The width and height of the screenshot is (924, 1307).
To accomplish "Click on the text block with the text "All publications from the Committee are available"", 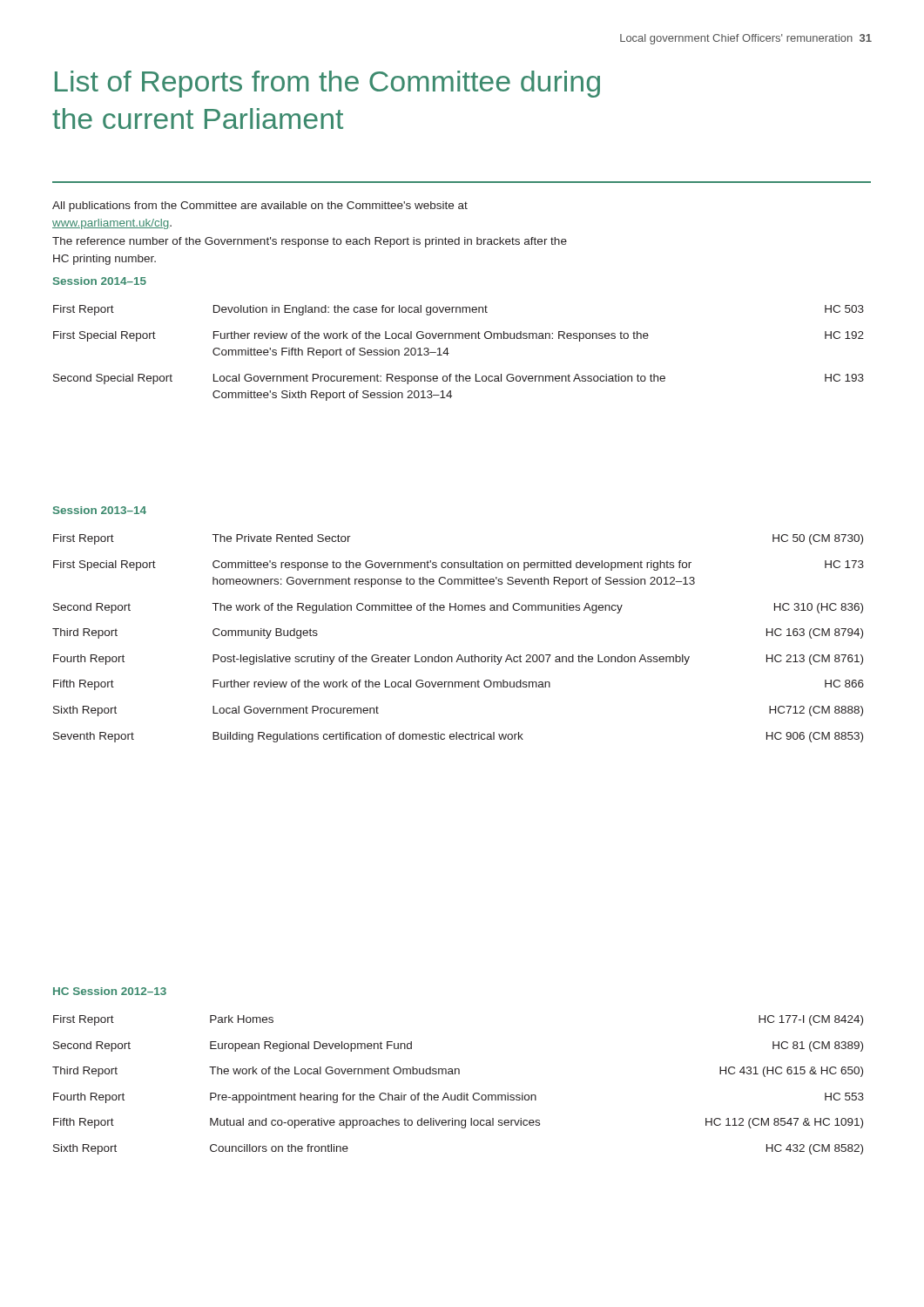I will tap(310, 232).
